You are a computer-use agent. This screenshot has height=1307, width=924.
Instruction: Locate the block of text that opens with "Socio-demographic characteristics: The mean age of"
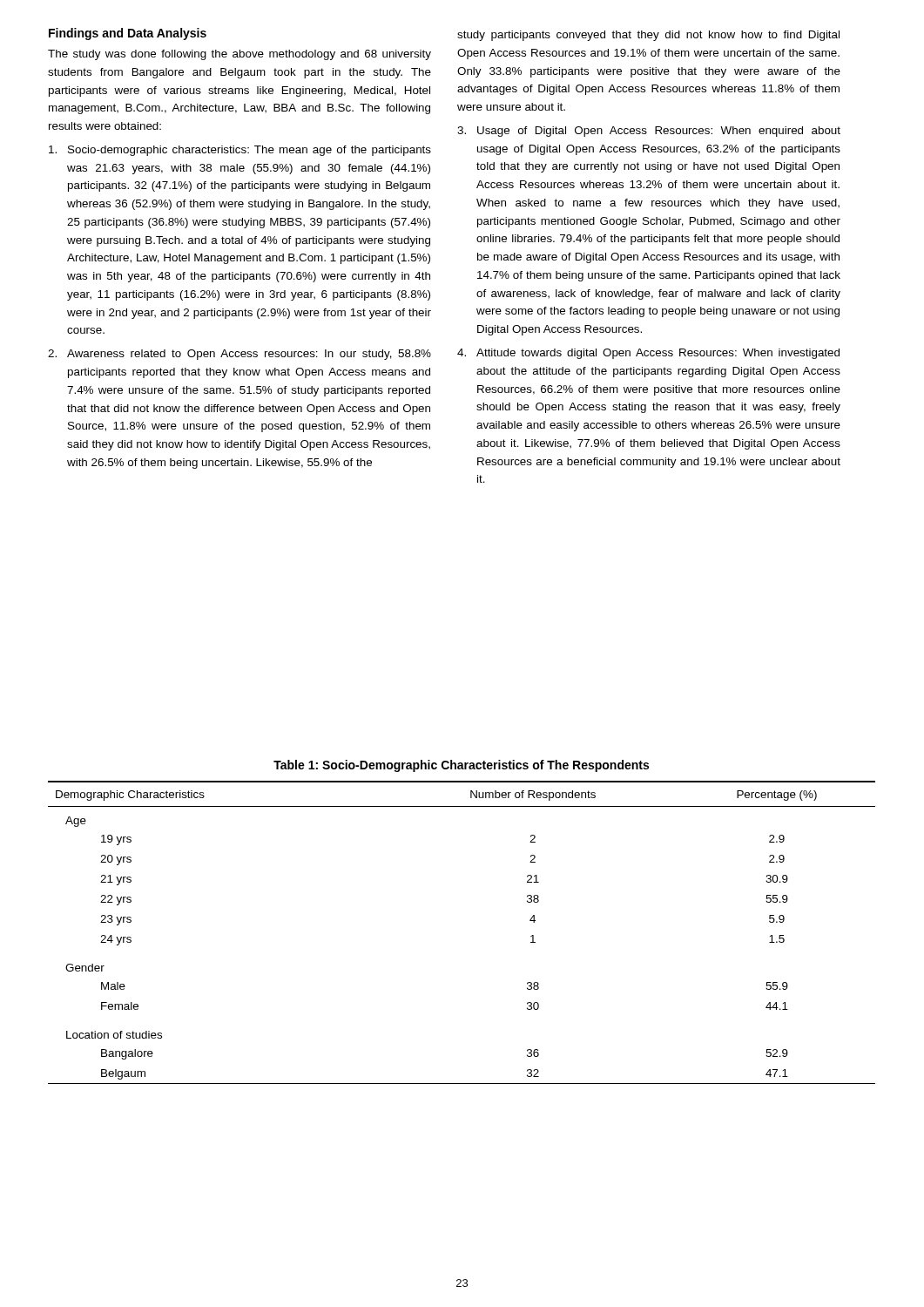(239, 241)
